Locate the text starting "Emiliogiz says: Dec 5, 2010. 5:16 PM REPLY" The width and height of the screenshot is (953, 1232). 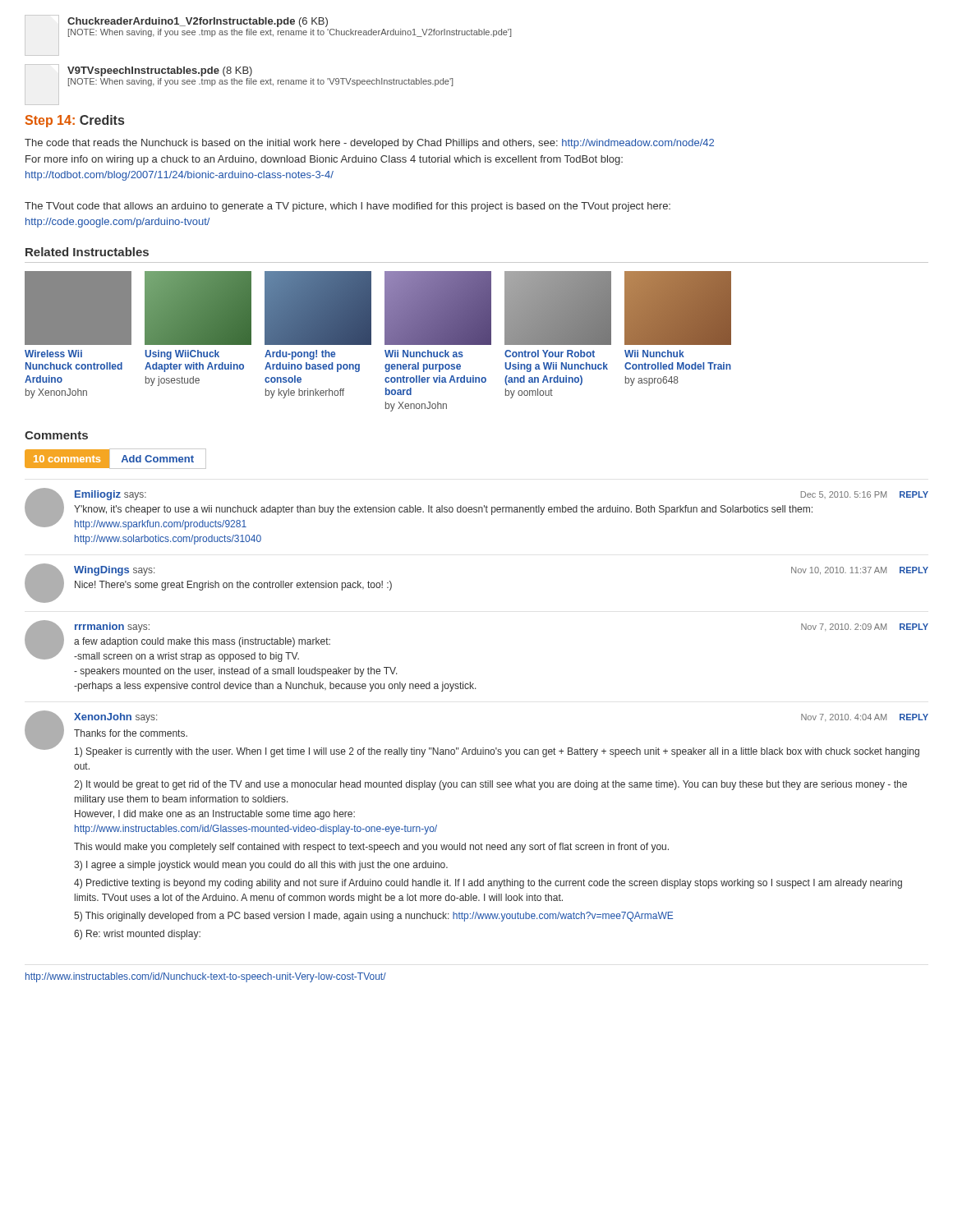pyautogui.click(x=476, y=517)
